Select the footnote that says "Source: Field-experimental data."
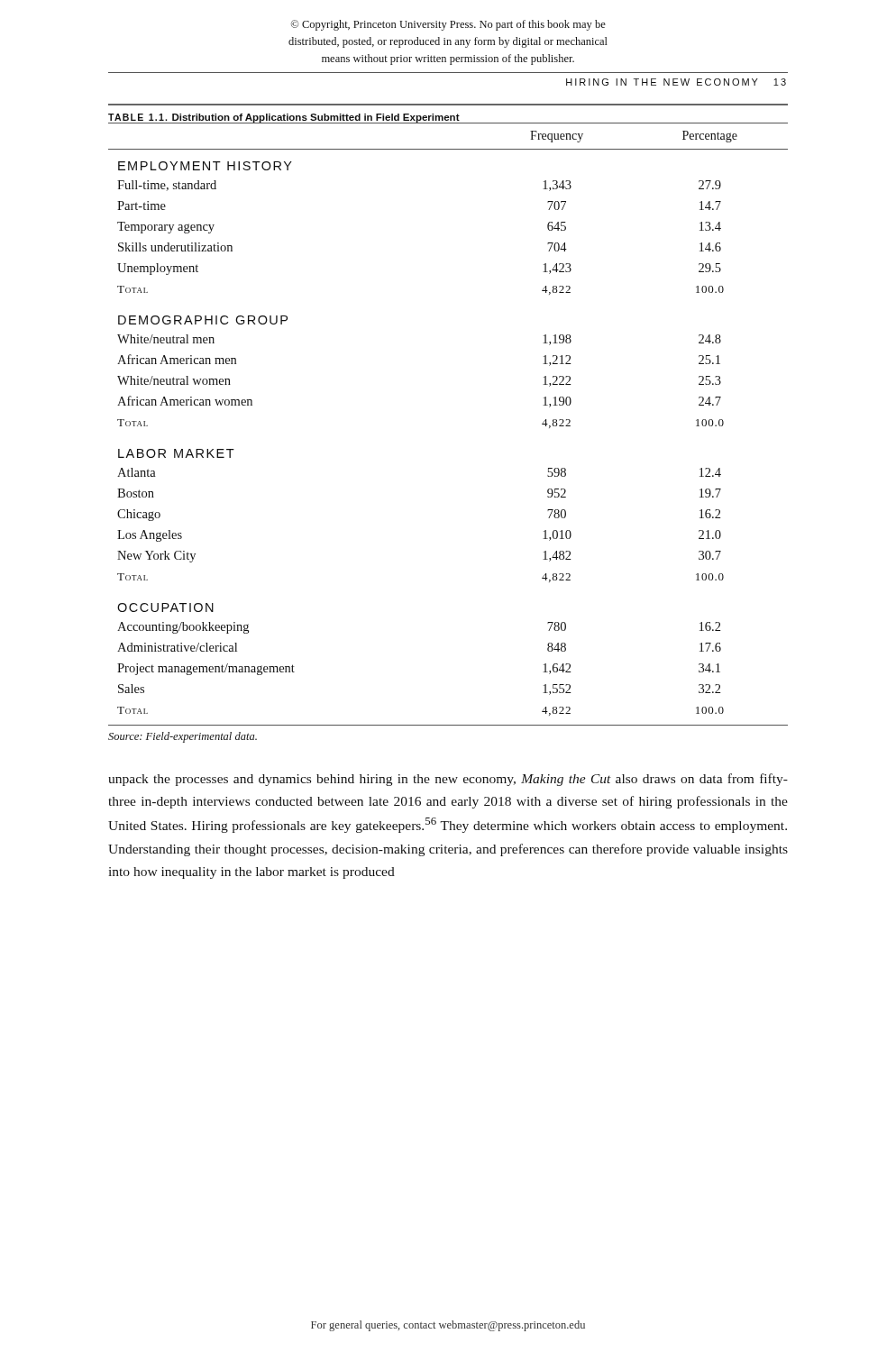This screenshot has height=1352, width=896. 183,737
